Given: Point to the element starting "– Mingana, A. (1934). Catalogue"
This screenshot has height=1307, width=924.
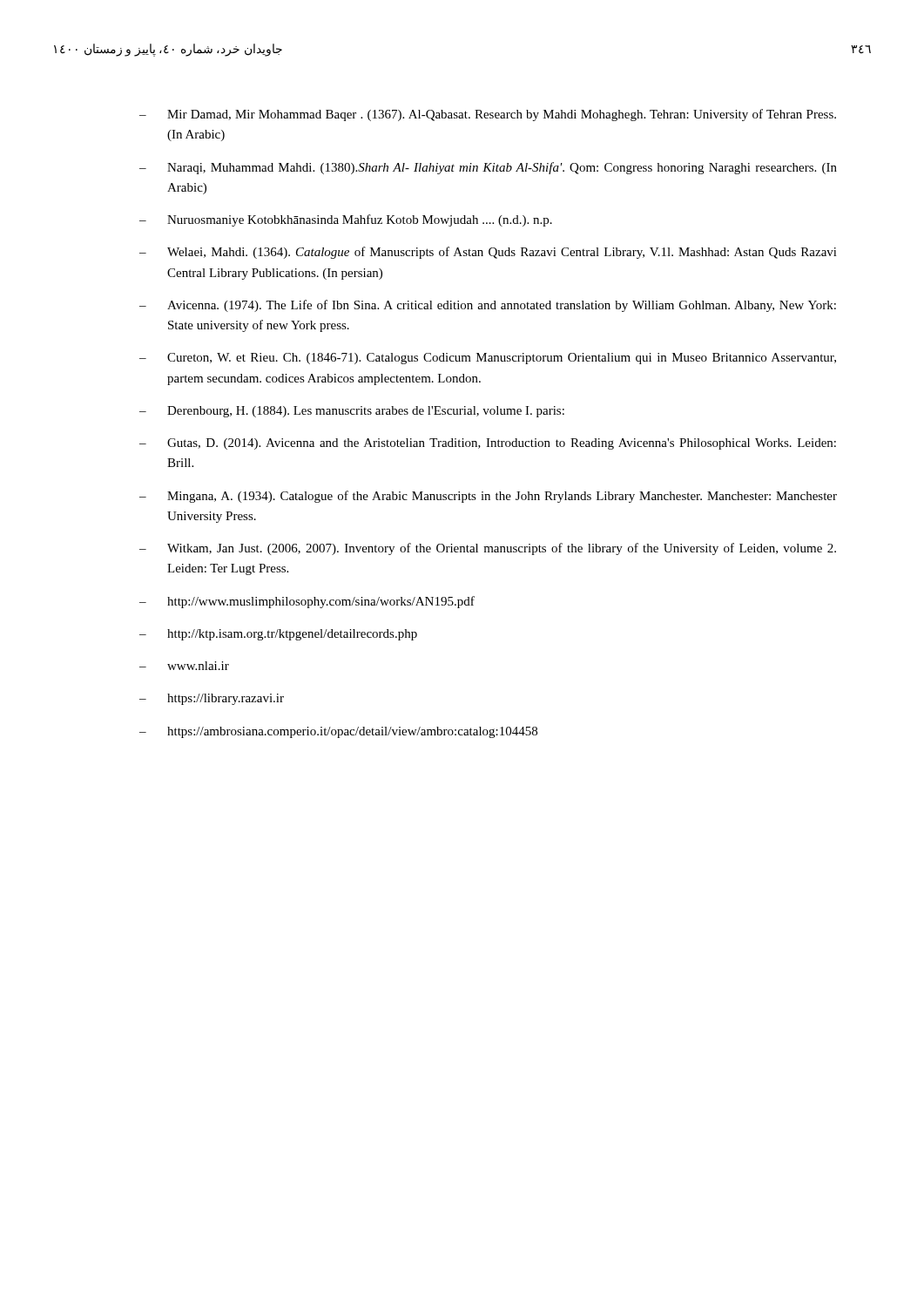Looking at the screenshot, I should point(488,506).
